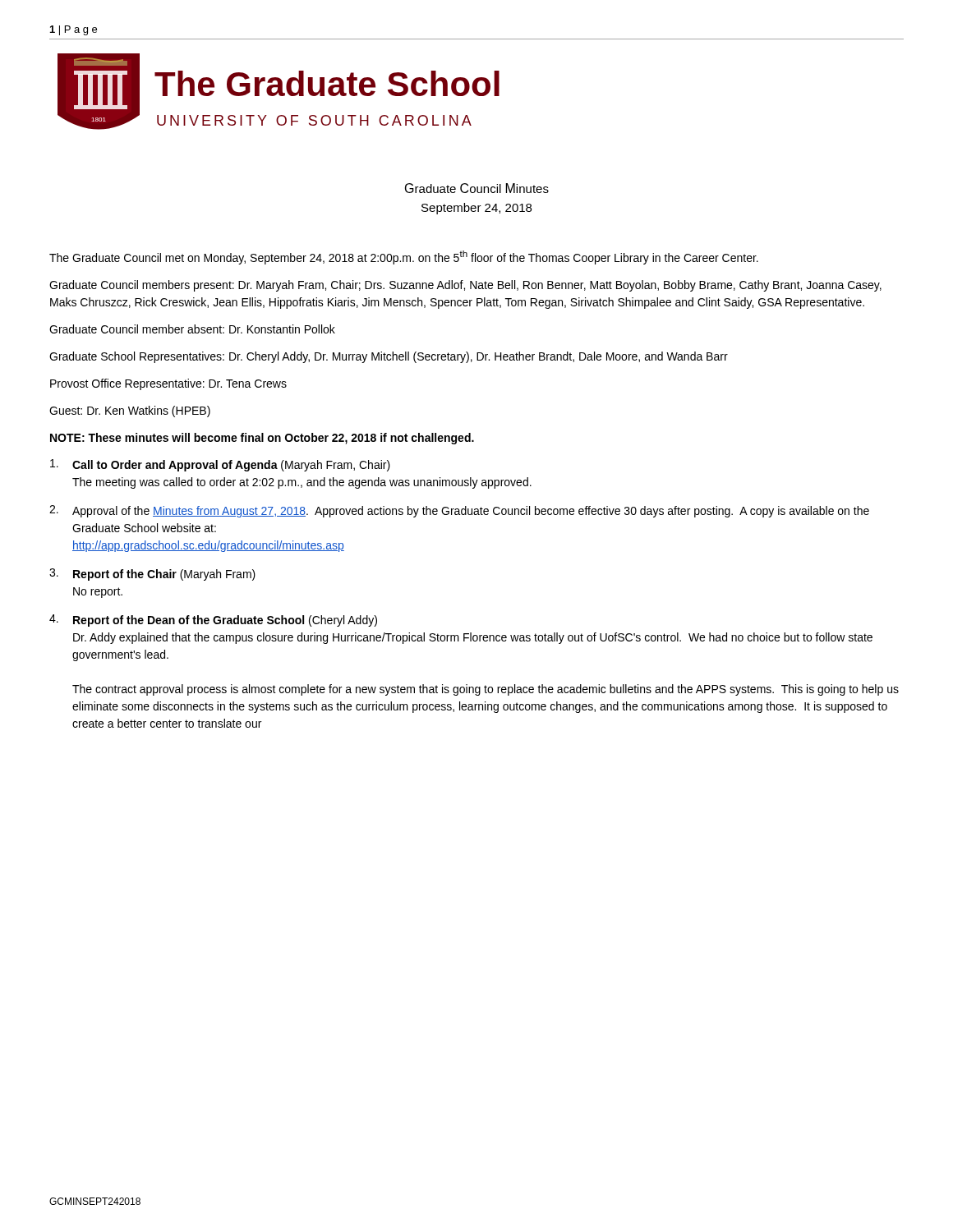Find the text starting "Graduate School Representatives: Dr. Cheryl"

point(476,357)
